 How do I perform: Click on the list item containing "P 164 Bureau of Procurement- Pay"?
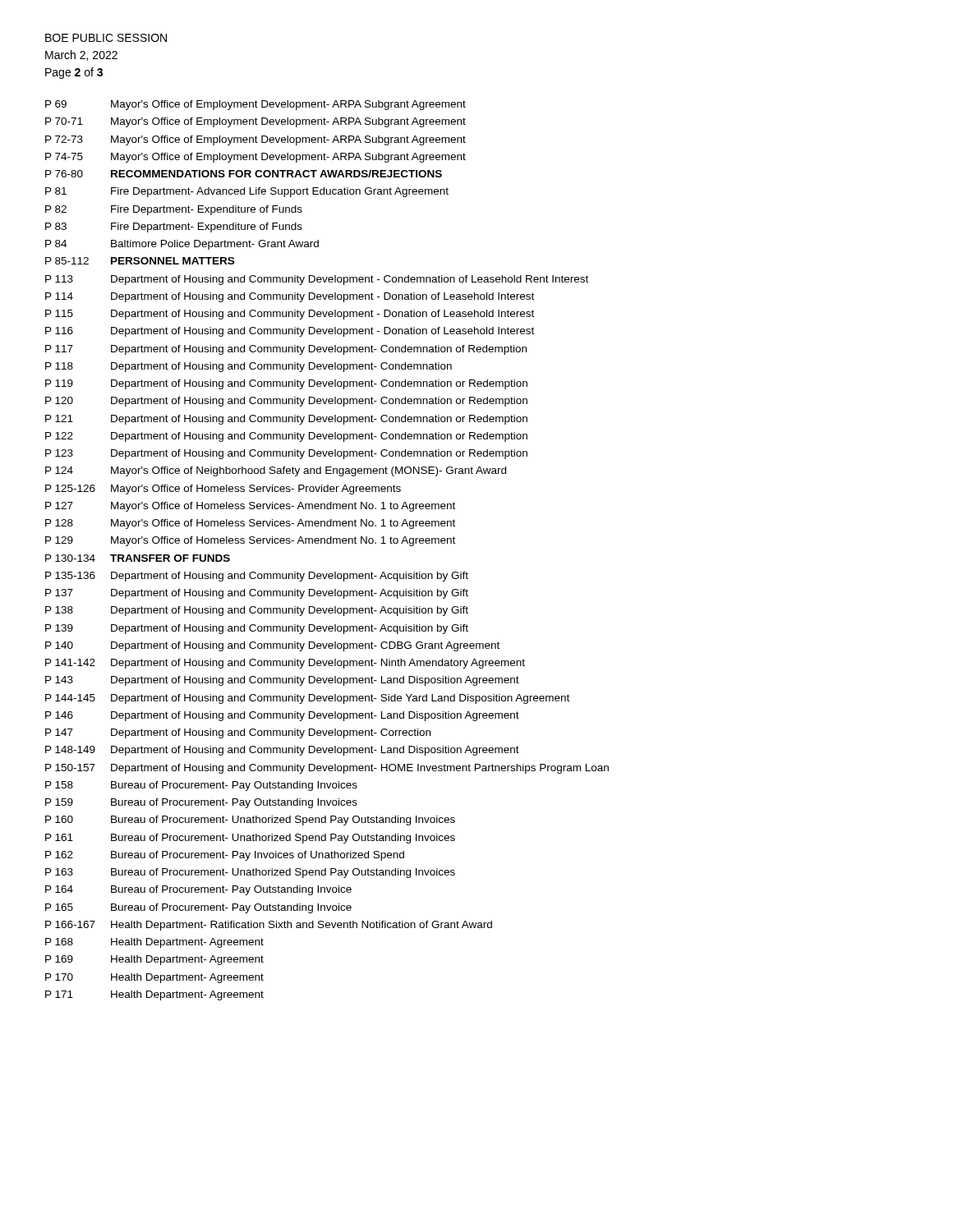tap(198, 890)
